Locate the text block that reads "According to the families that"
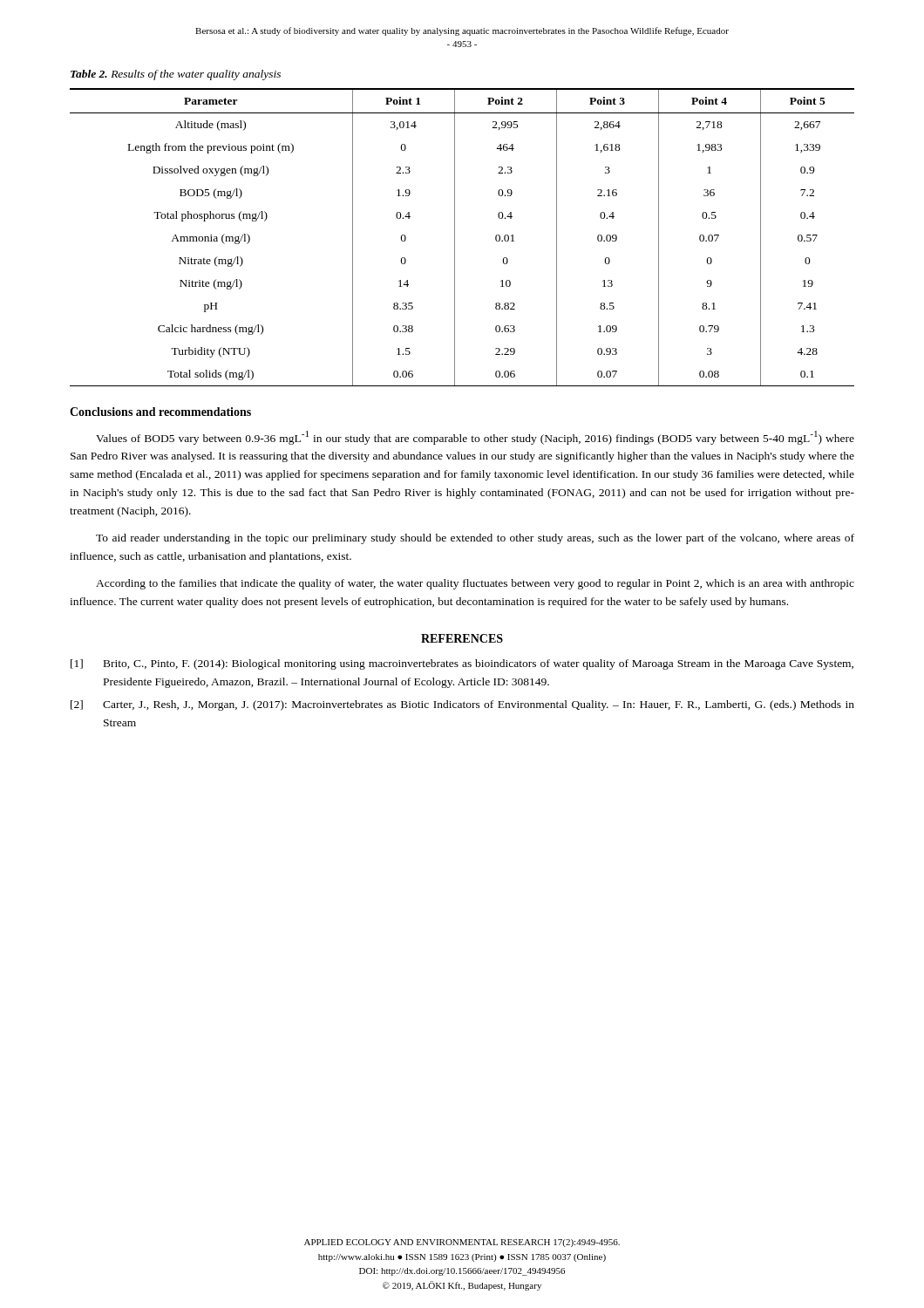Image resolution: width=924 pixels, height=1308 pixels. point(462,592)
